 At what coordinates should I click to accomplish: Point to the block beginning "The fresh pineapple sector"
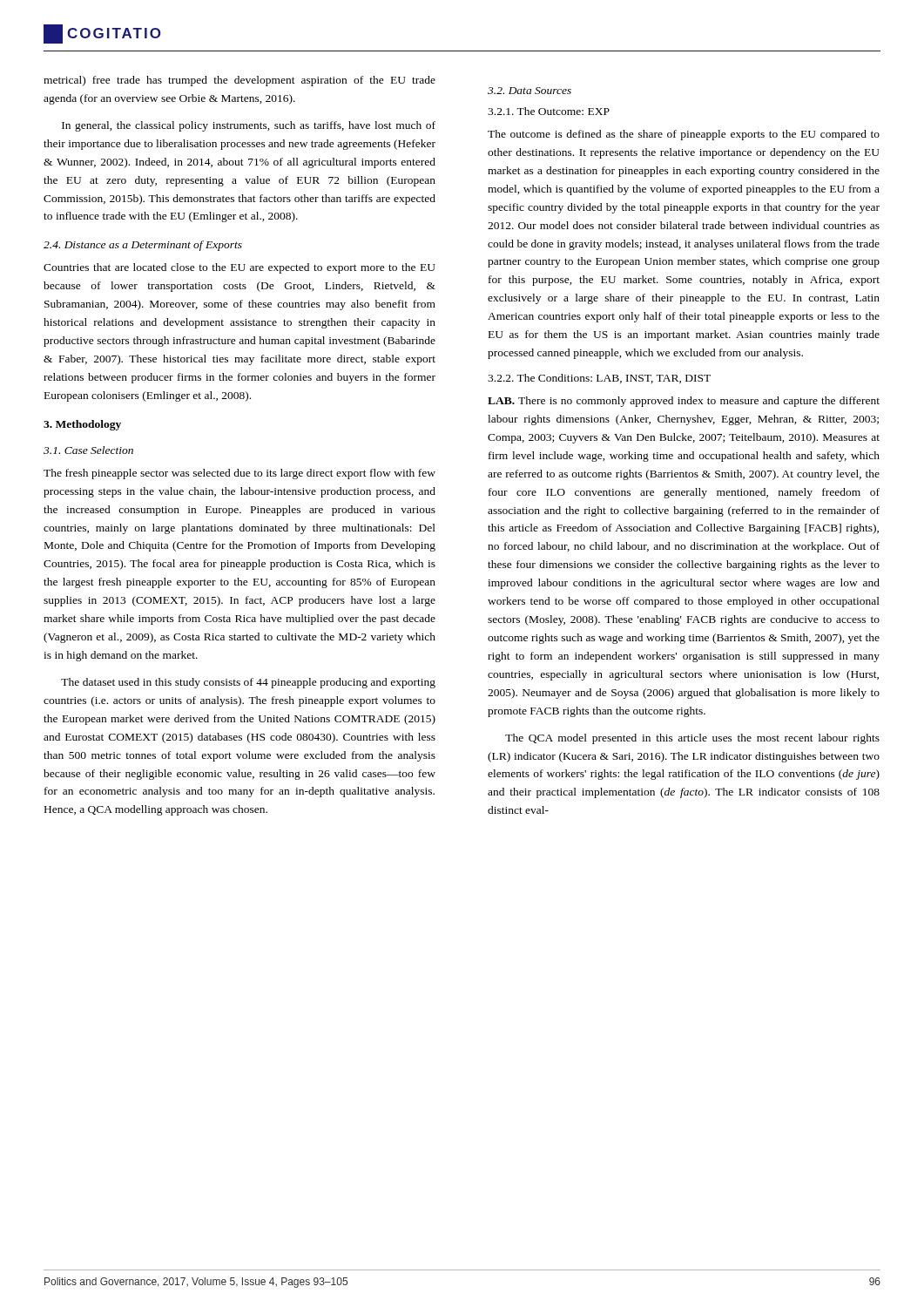[240, 642]
